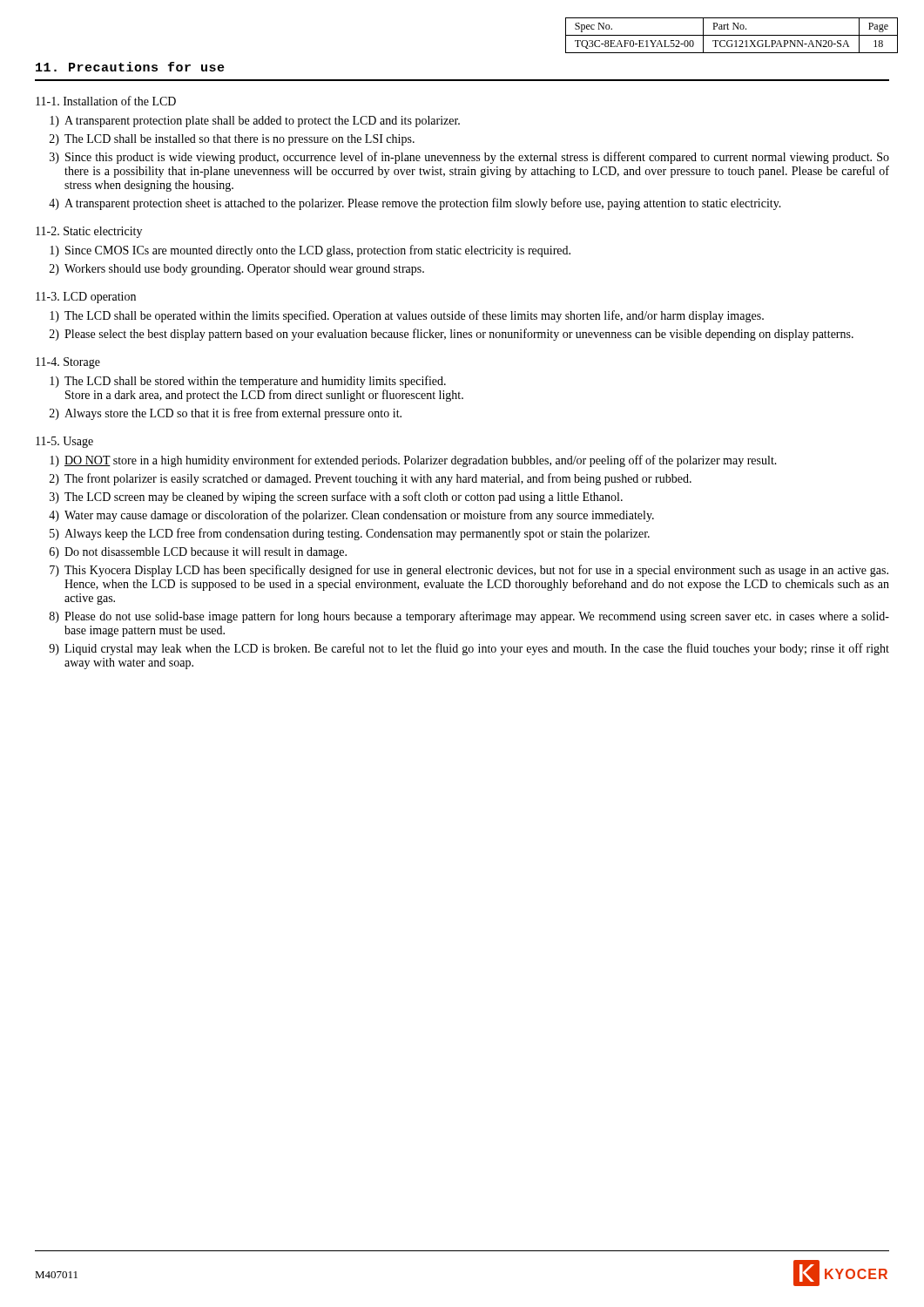924x1307 pixels.
Task: Click the passage that begins "7) This Kyocera Display"
Action: tap(462, 585)
